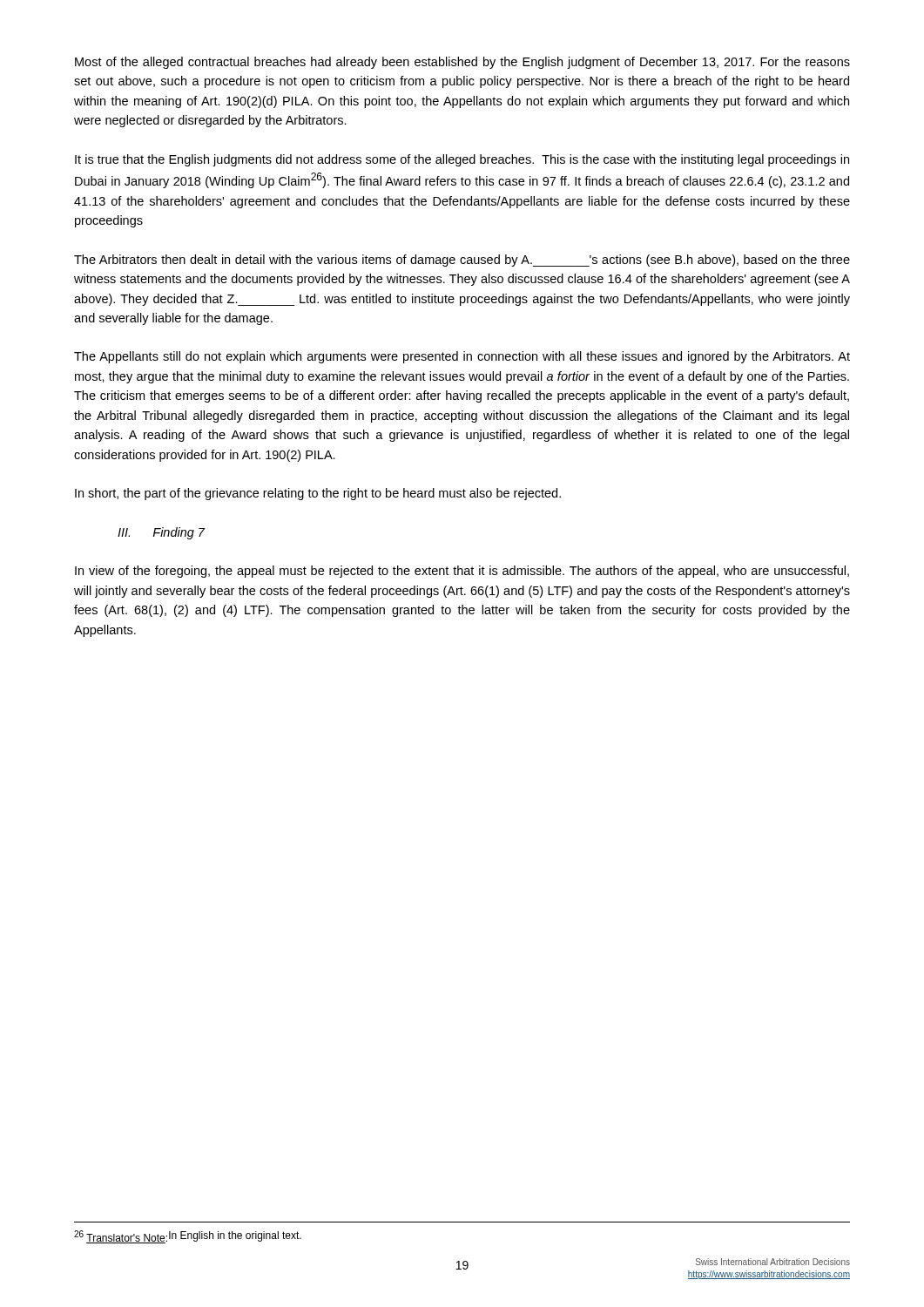Viewport: 924px width, 1307px height.
Task: Locate the passage starting "The Appellants still do not explain which"
Action: coord(462,406)
